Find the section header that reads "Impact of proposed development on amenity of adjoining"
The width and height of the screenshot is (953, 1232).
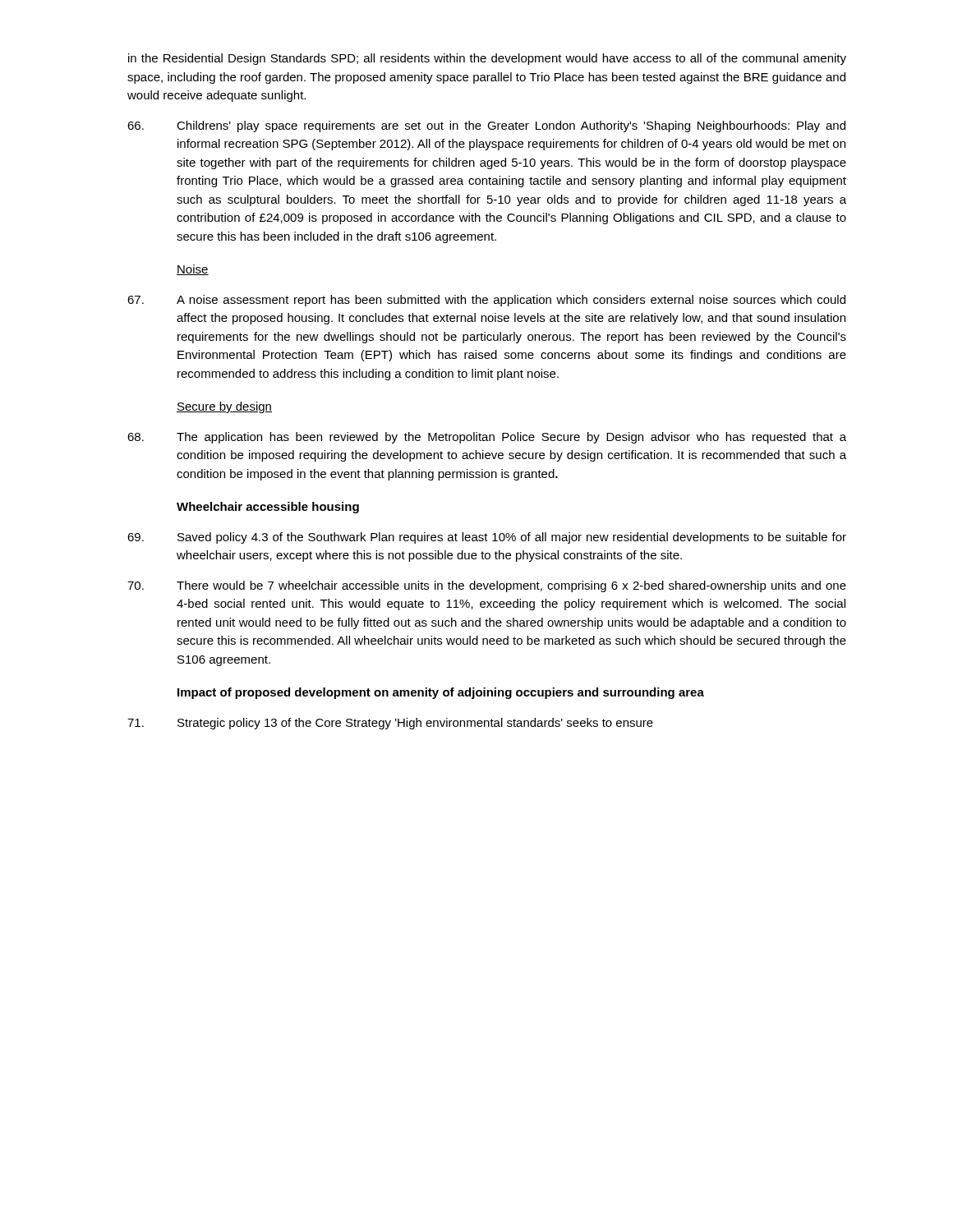point(440,692)
